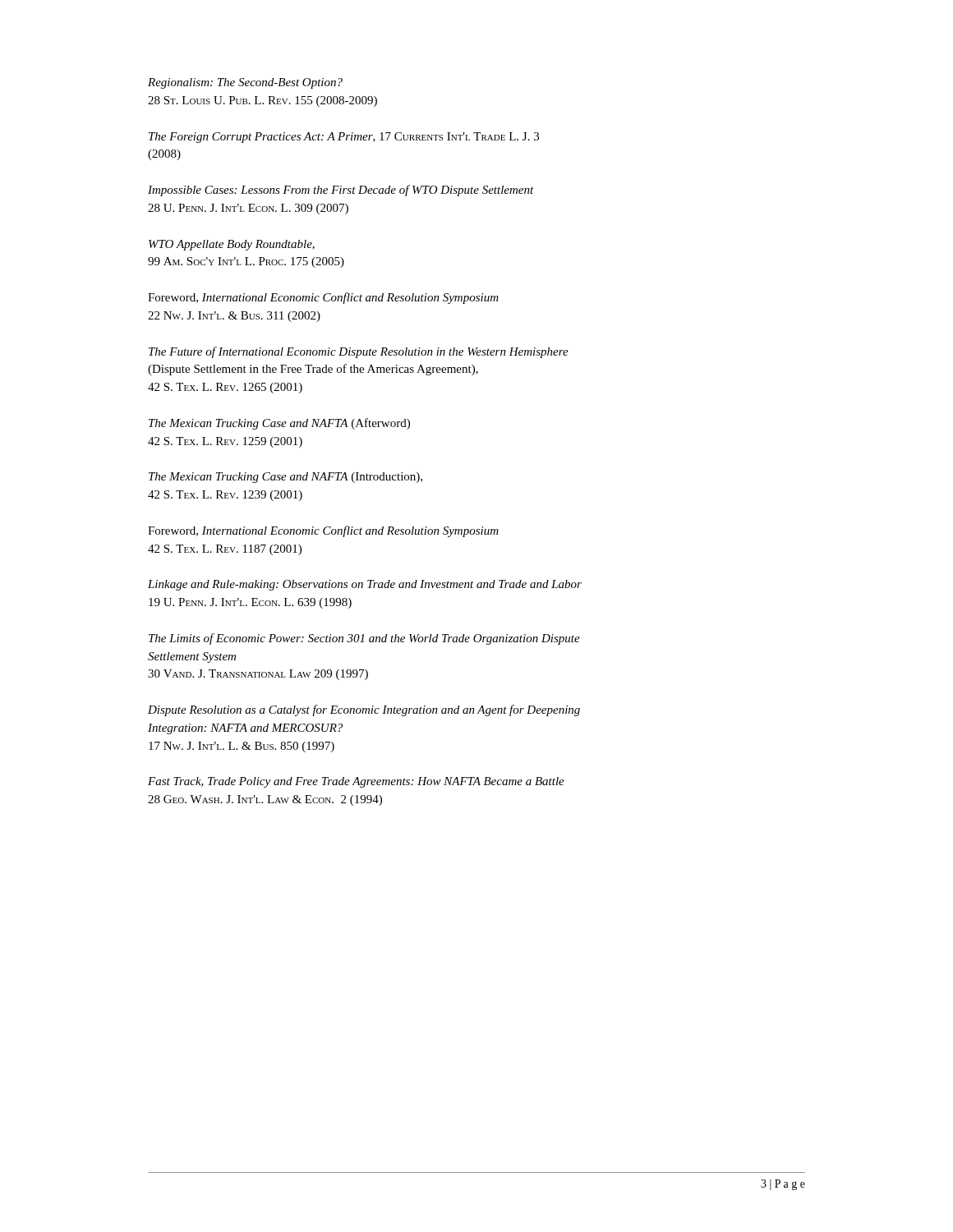Image resolution: width=953 pixels, height=1232 pixels.
Task: Locate the list item that says "Dispute Resolution as a Catalyst for"
Action: pyautogui.click(x=364, y=710)
